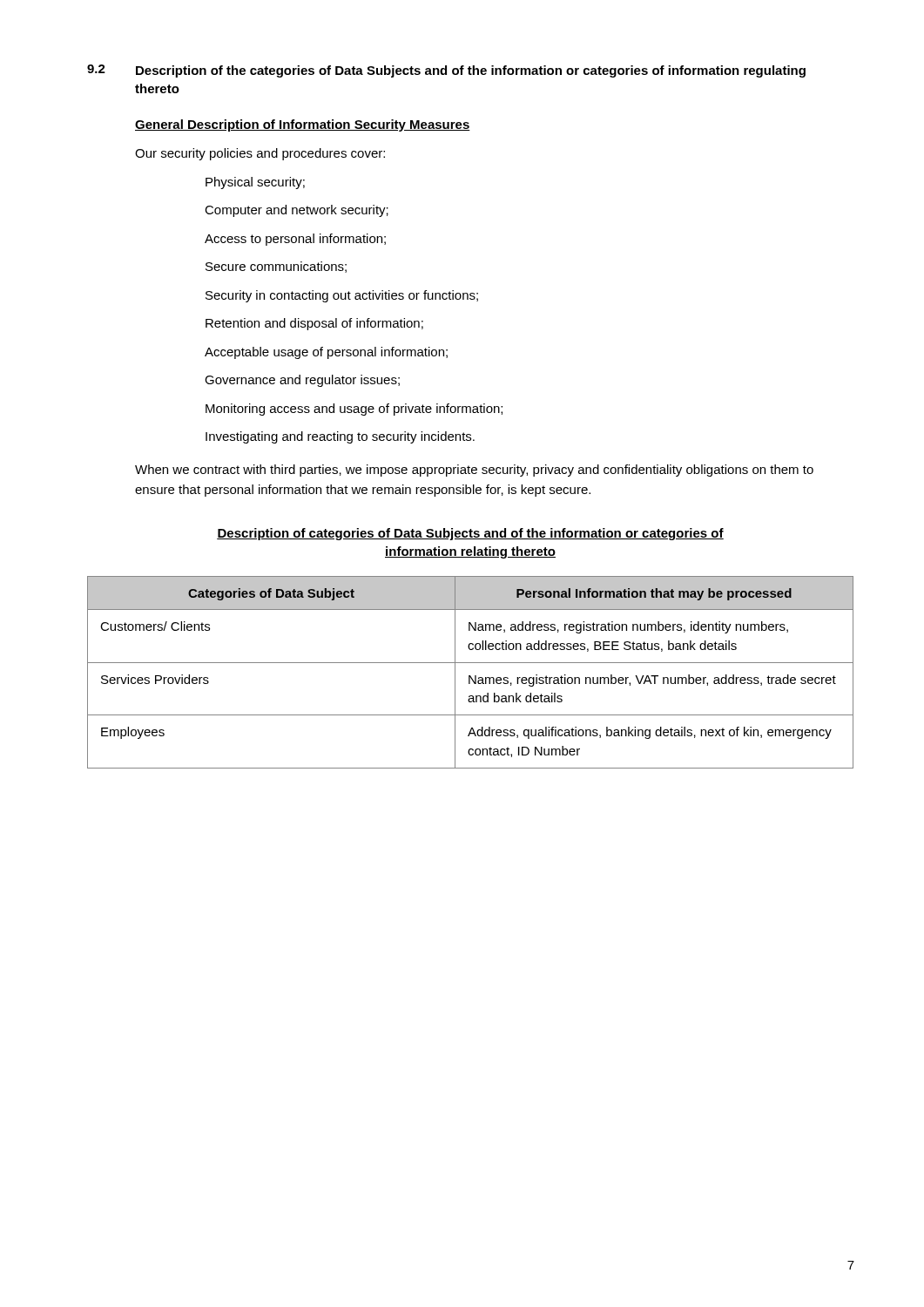Locate the block starting "Secure communications;"

click(x=276, y=266)
